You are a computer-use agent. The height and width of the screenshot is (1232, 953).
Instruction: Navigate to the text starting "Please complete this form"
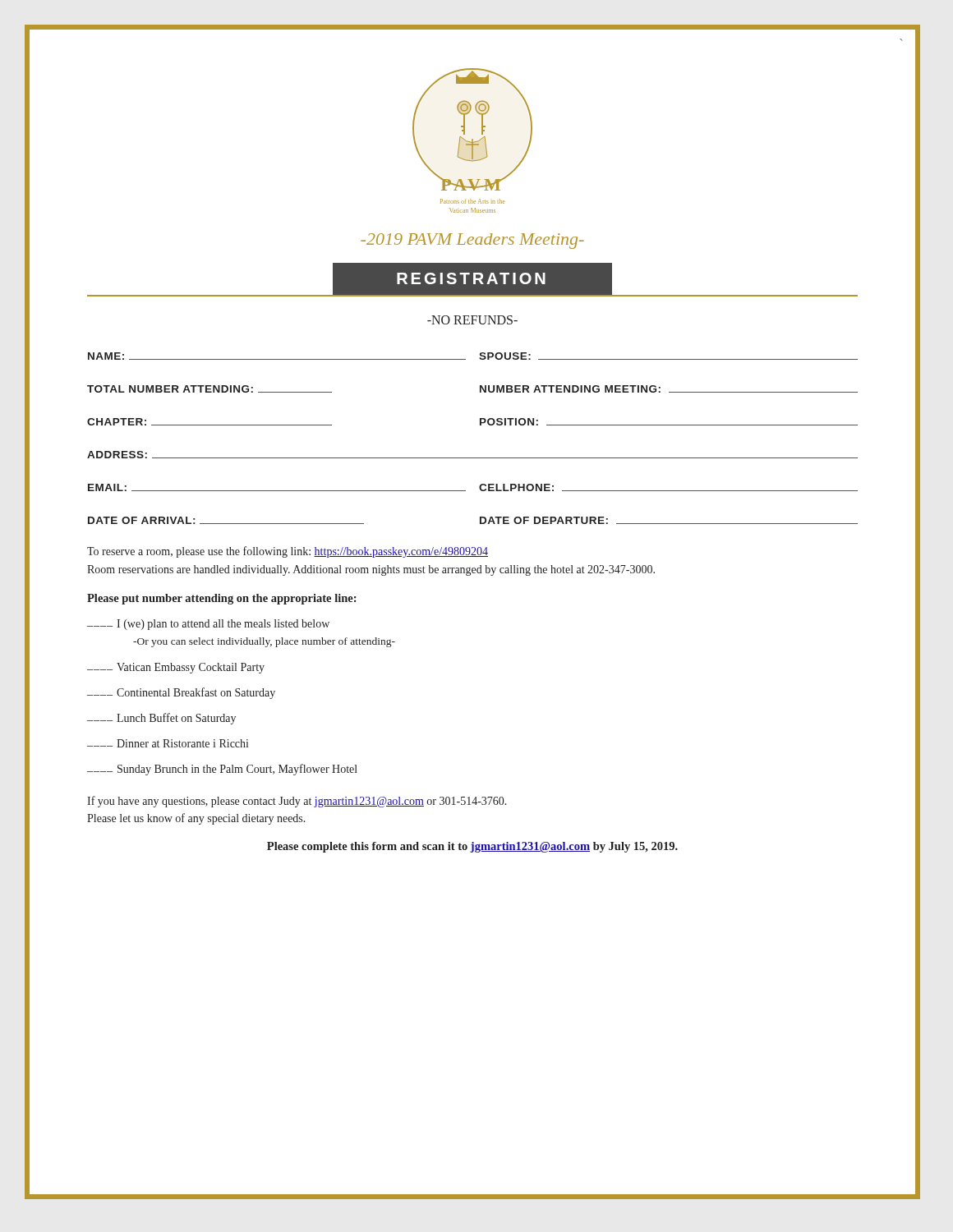(x=472, y=846)
